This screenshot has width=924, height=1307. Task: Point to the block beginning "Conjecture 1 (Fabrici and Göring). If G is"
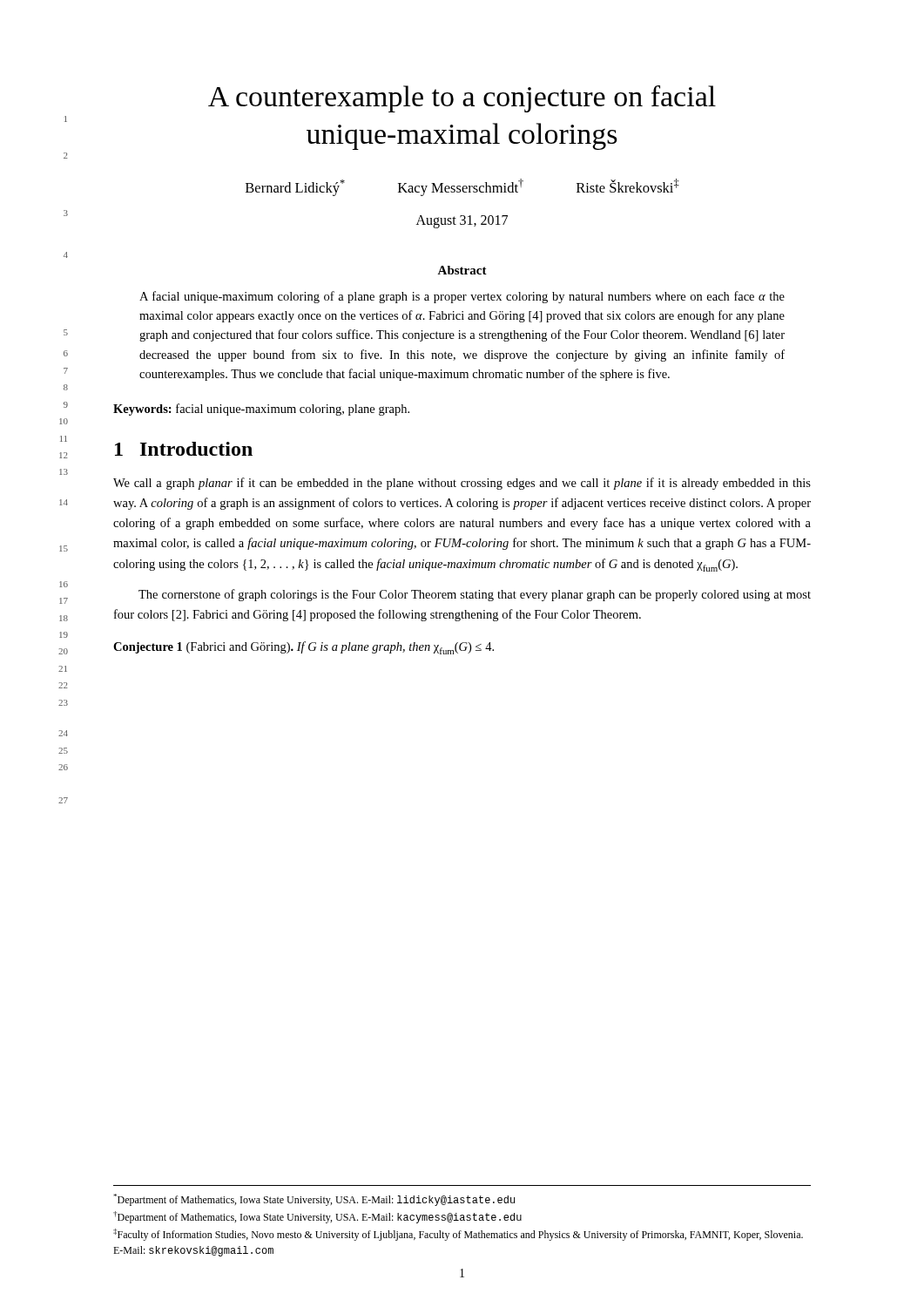304,648
